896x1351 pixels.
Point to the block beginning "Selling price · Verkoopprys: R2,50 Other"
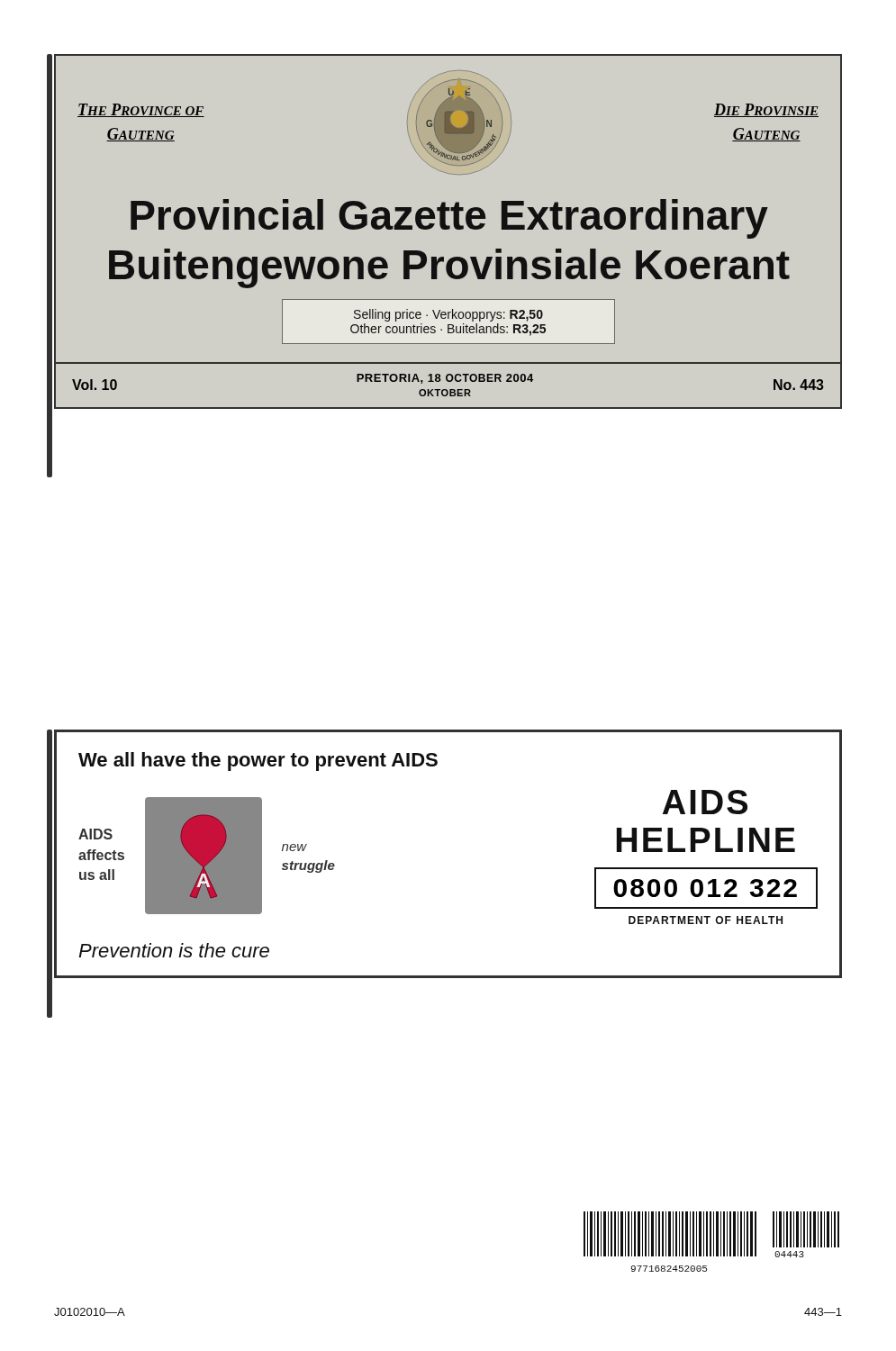[x=448, y=322]
